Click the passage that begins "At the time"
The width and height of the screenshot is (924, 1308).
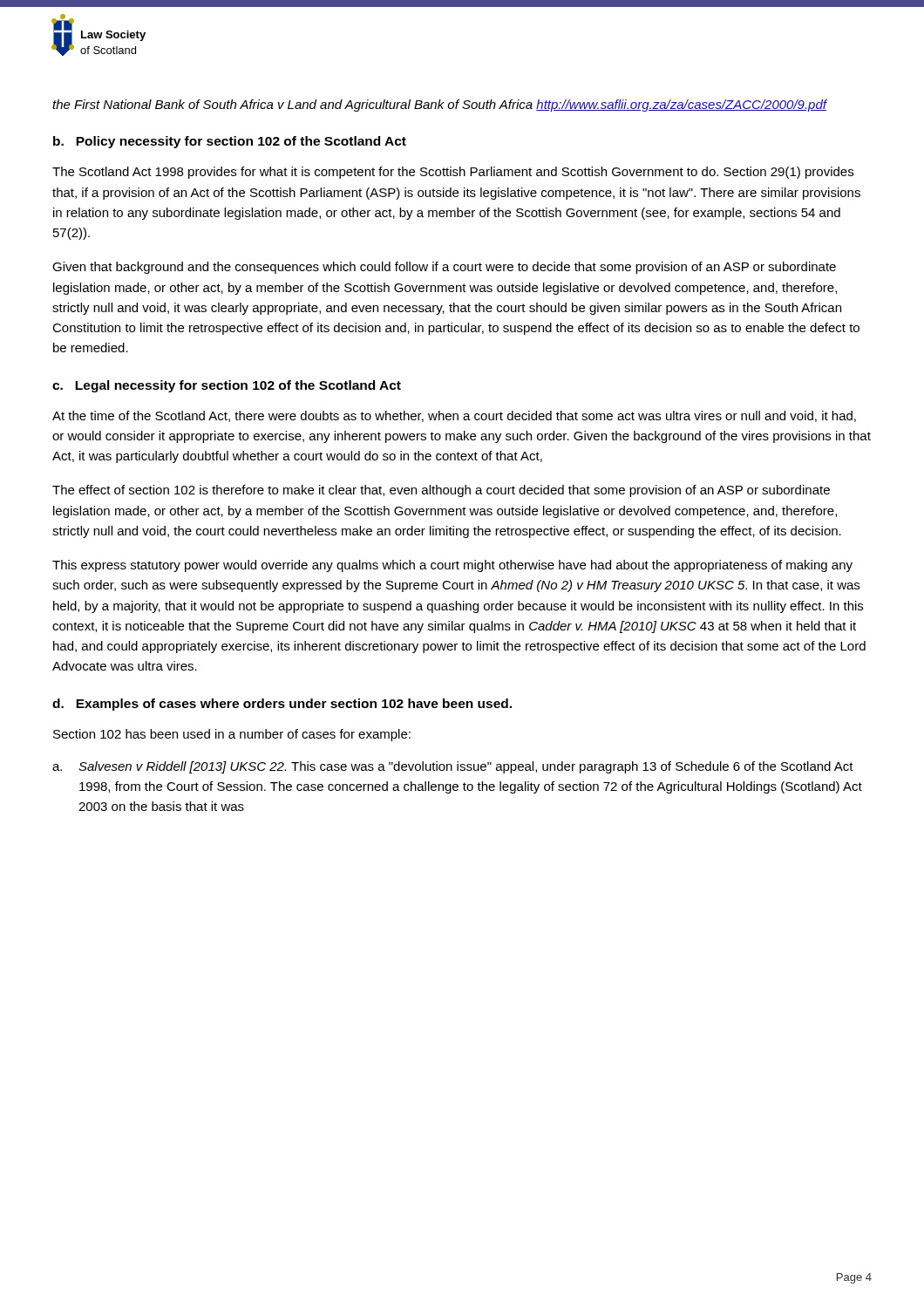(x=461, y=435)
